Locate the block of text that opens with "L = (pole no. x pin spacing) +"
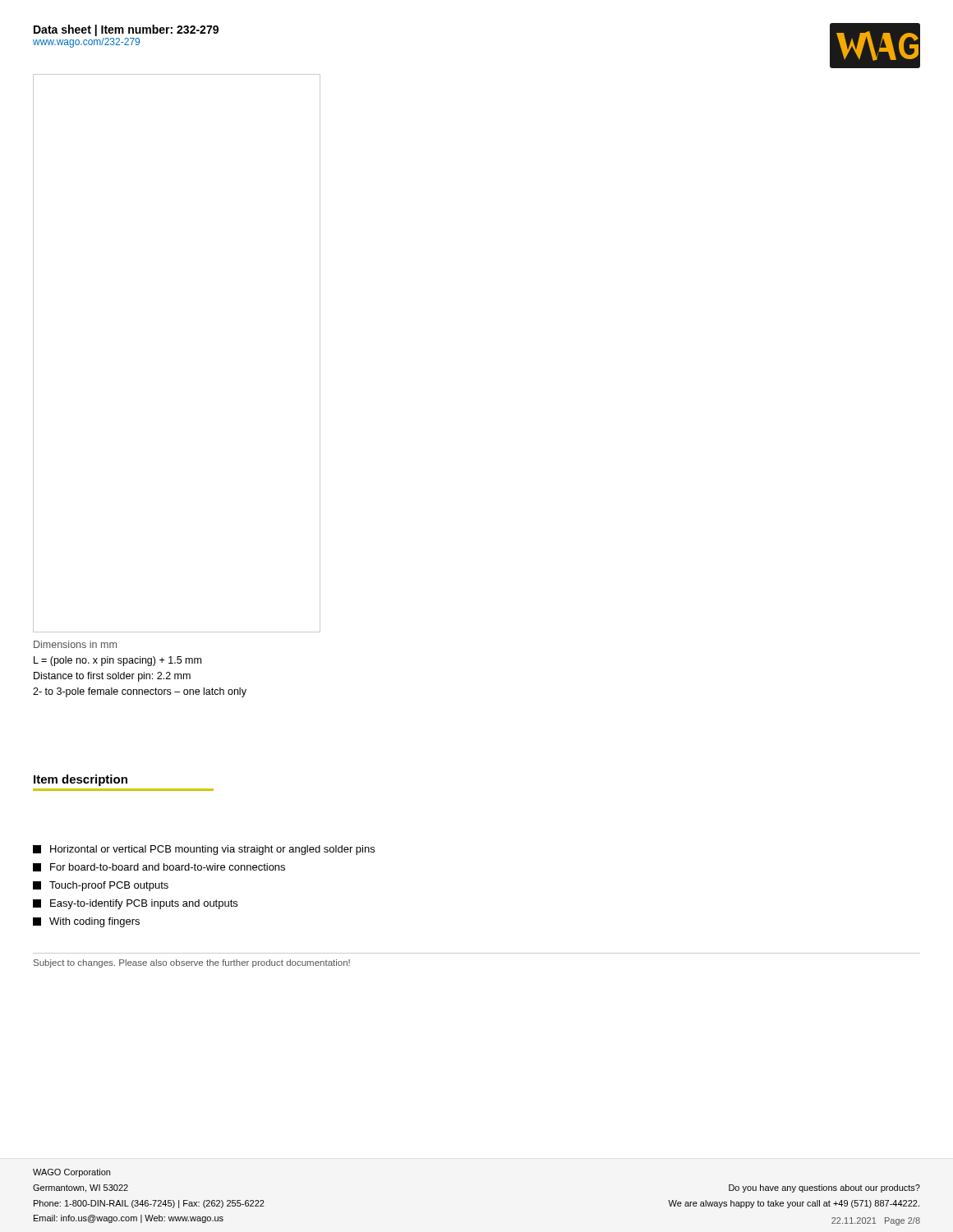This screenshot has width=953, height=1232. pos(117,660)
